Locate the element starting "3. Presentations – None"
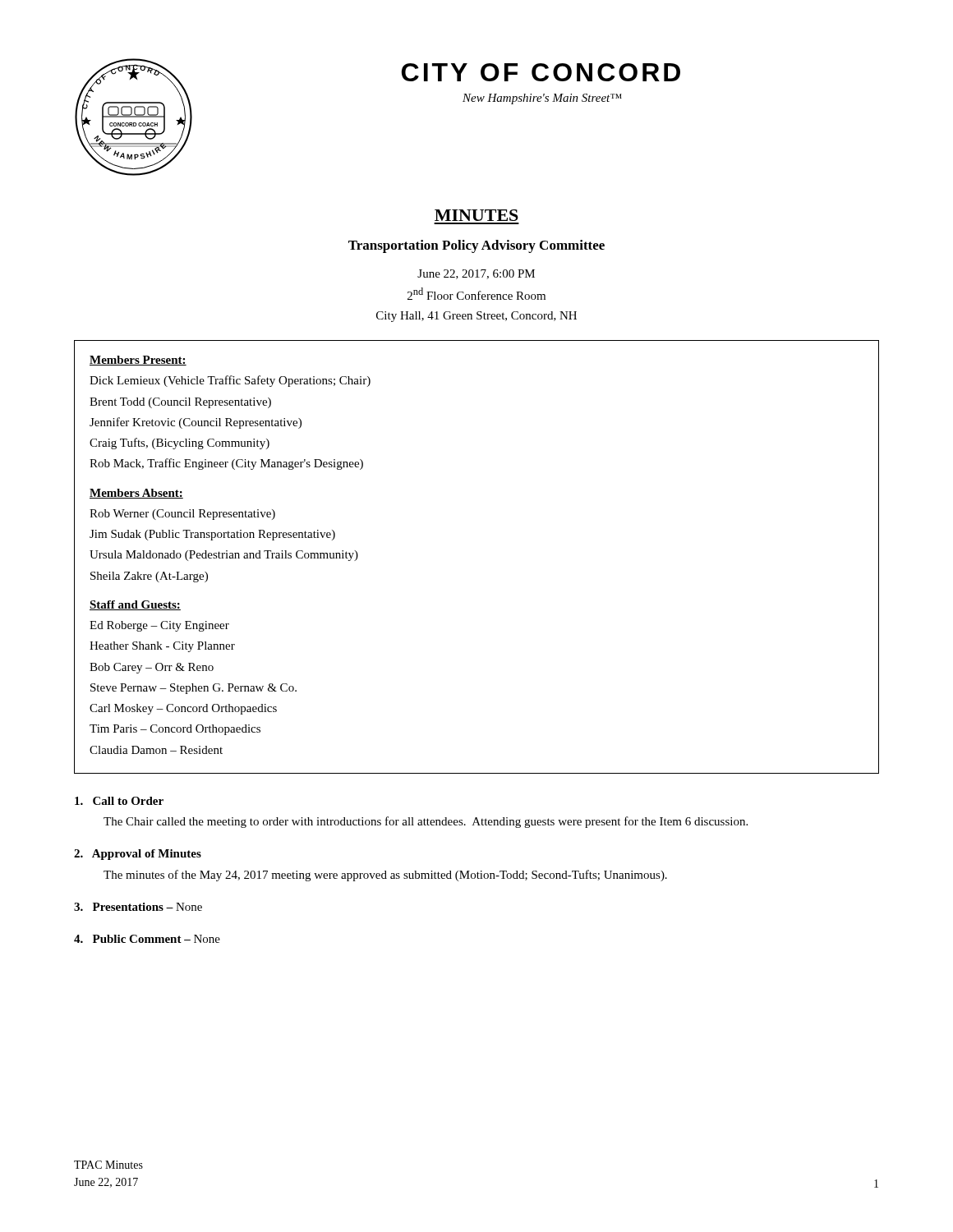 (138, 907)
